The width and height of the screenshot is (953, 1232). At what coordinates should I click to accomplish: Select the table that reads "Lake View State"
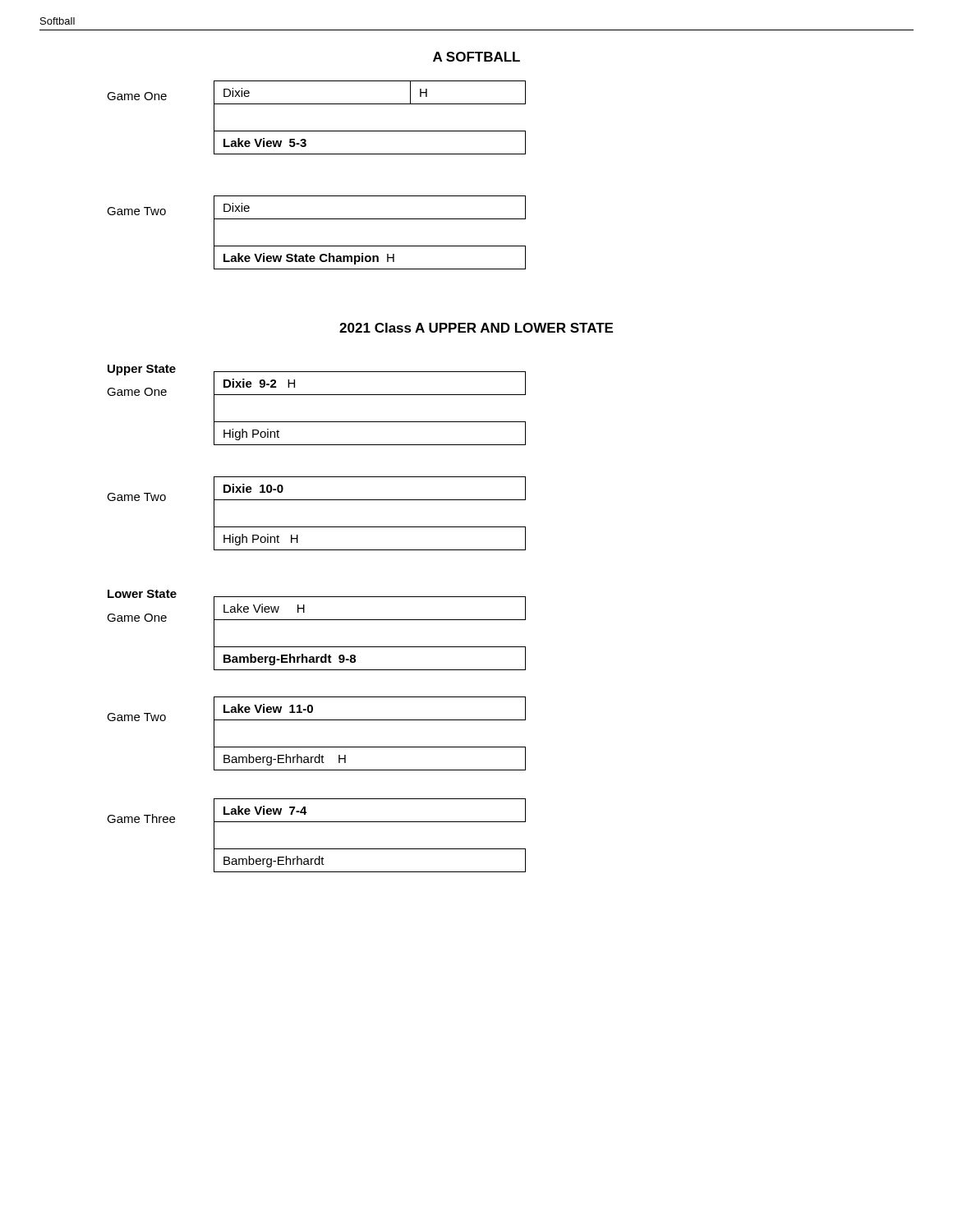(x=370, y=232)
